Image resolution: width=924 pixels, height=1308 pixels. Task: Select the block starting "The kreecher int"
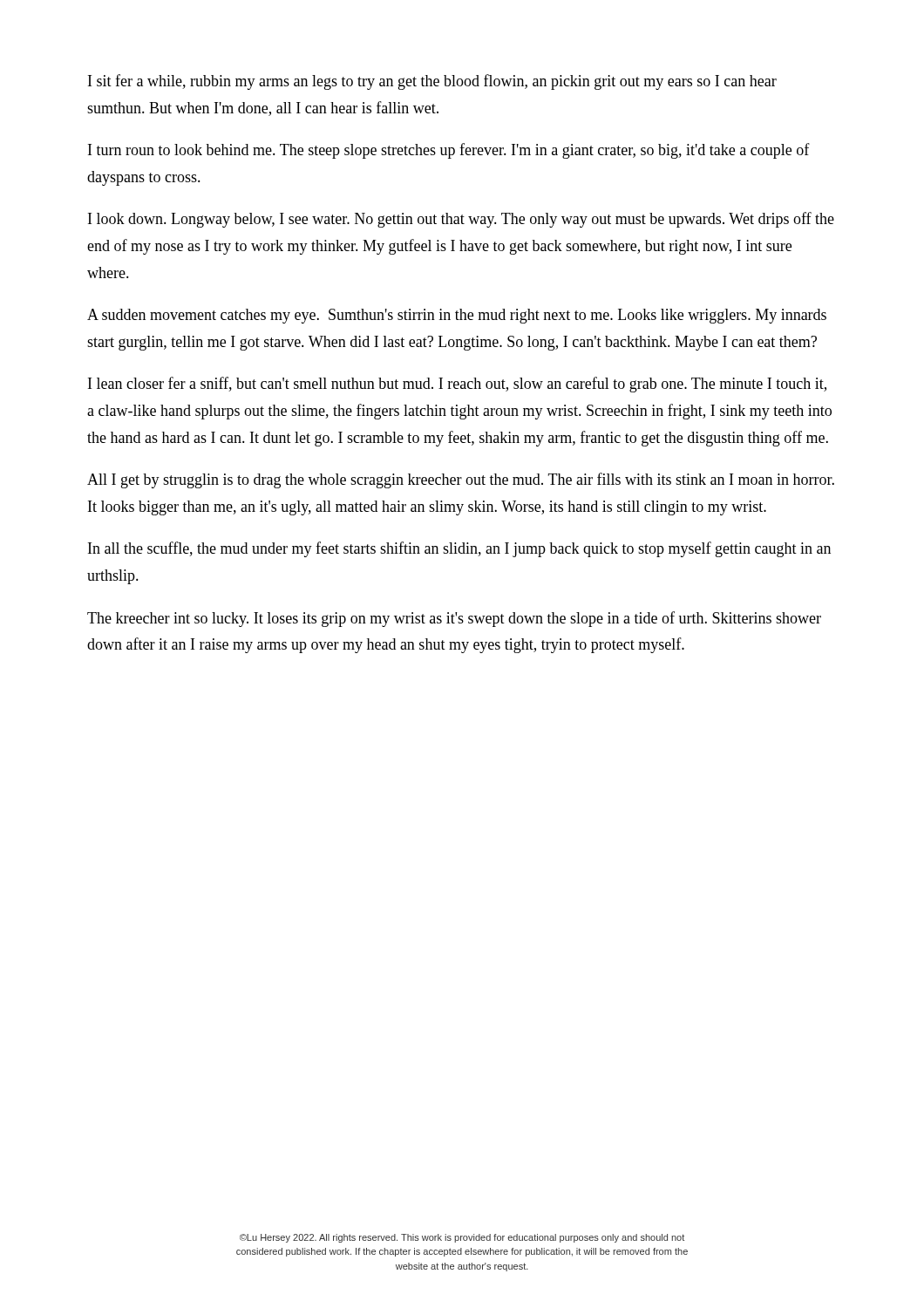462,631
